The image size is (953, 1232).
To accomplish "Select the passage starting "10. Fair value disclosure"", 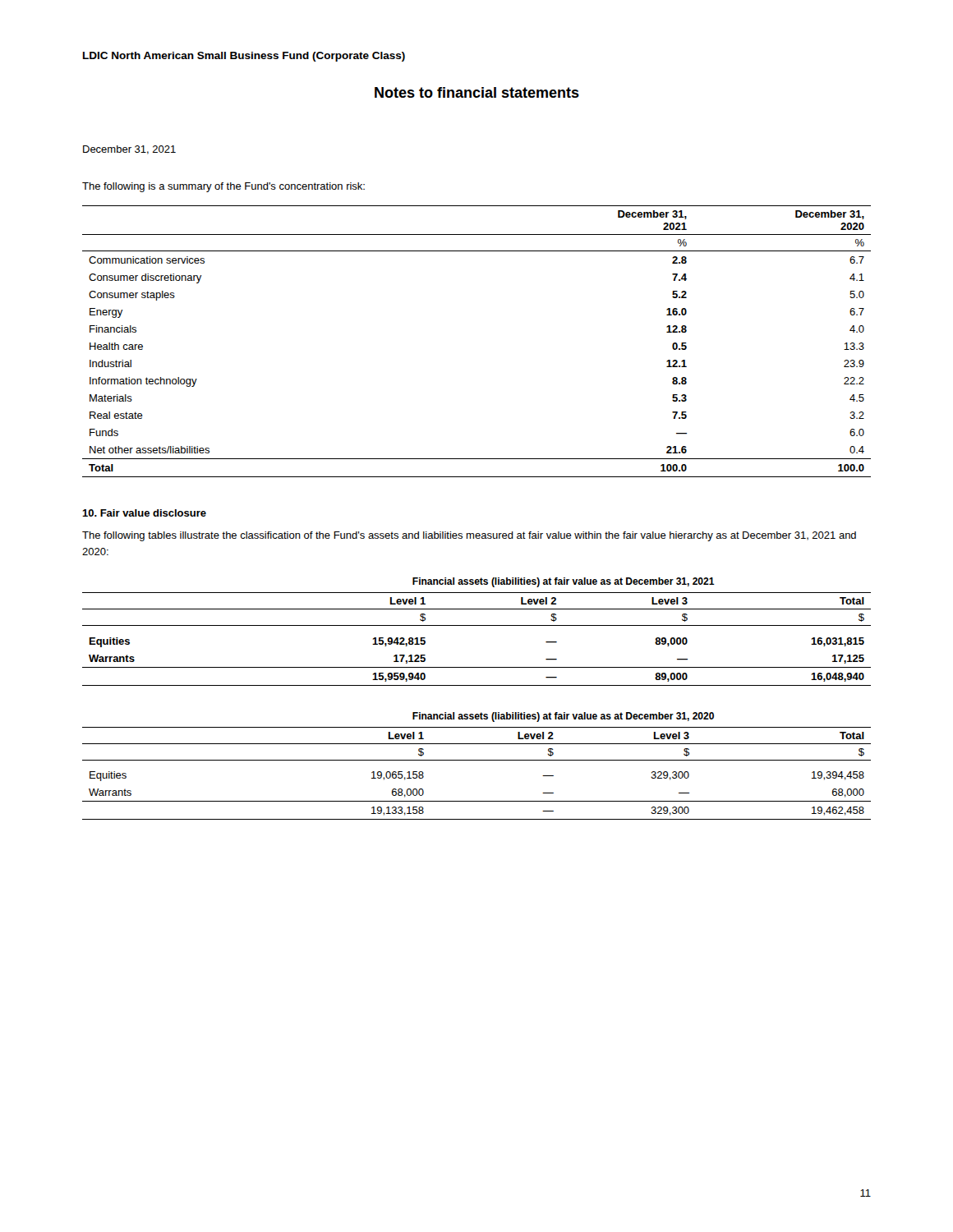I will point(144,513).
